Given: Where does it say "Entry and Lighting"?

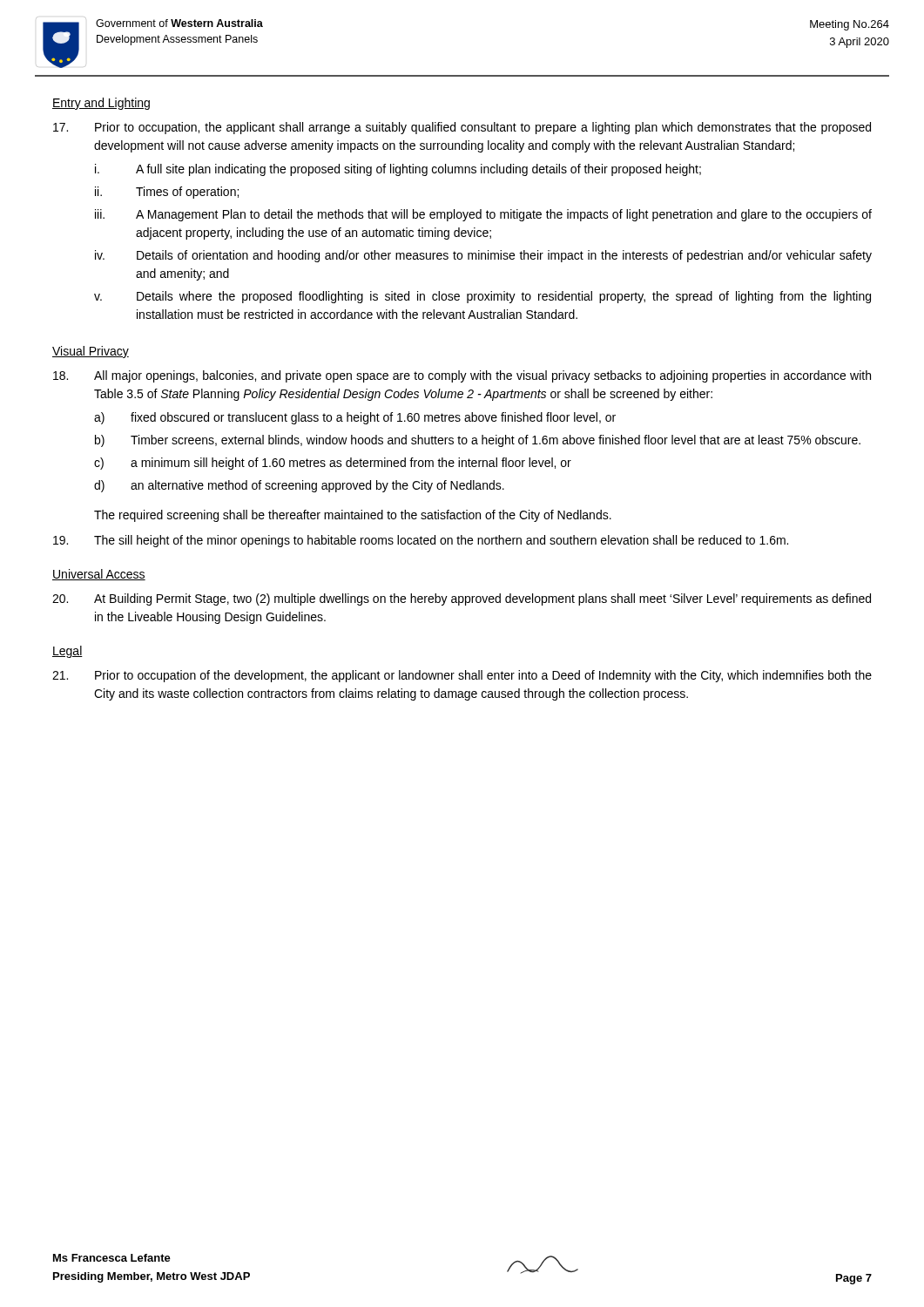Looking at the screenshot, I should [x=101, y=103].
